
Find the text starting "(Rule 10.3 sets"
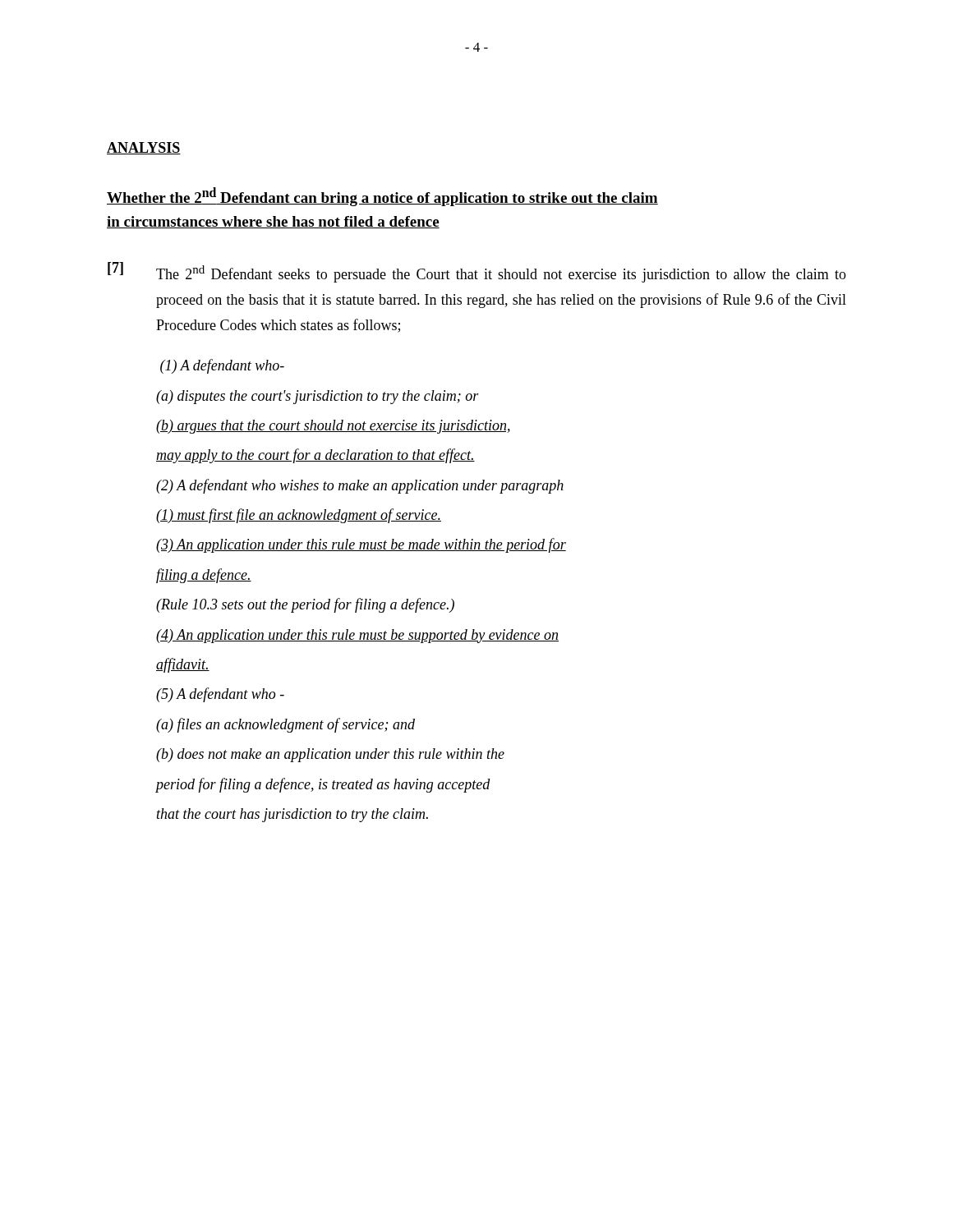tap(305, 605)
